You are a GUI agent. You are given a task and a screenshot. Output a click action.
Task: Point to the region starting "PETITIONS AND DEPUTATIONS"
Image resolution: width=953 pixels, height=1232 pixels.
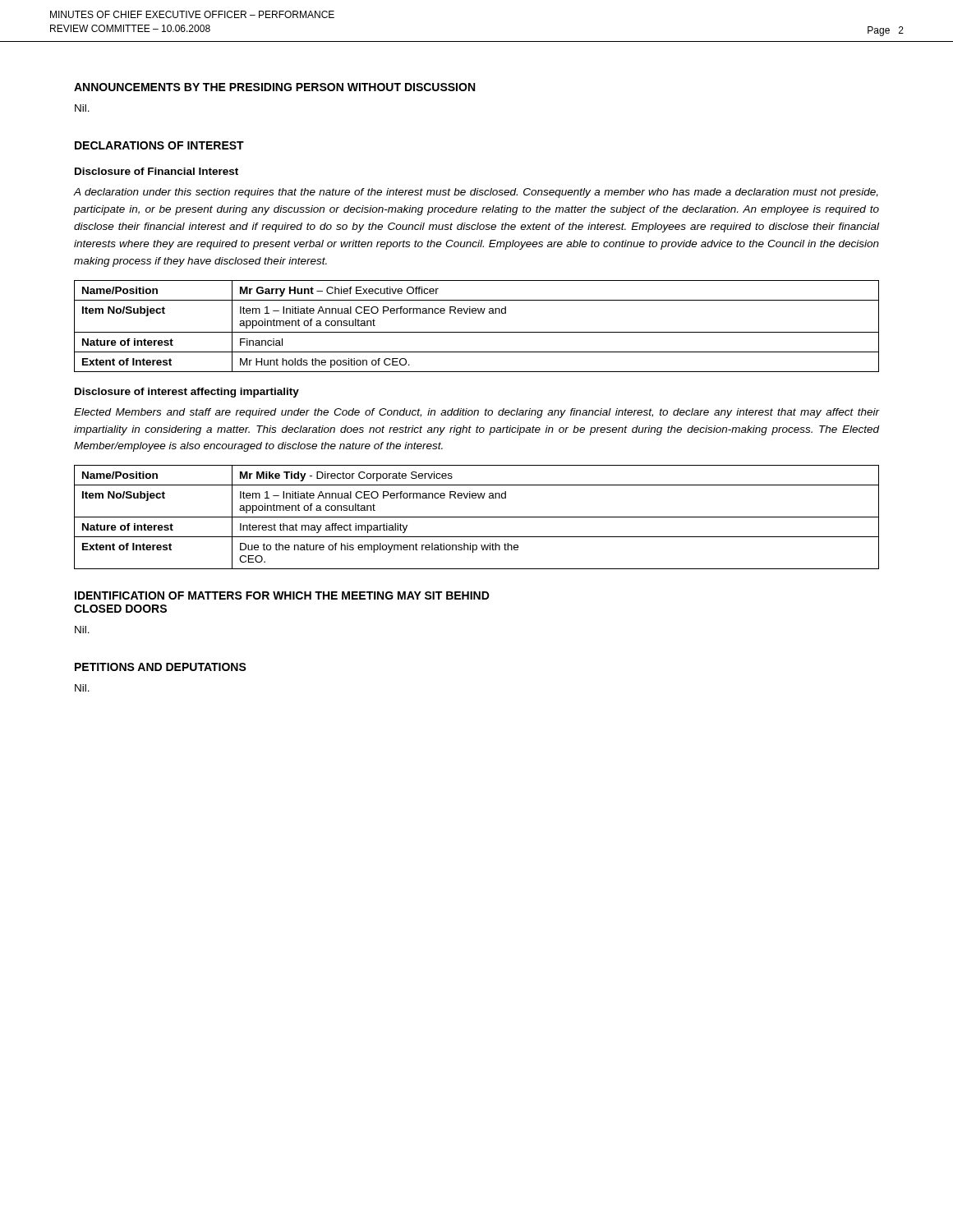pyautogui.click(x=160, y=667)
